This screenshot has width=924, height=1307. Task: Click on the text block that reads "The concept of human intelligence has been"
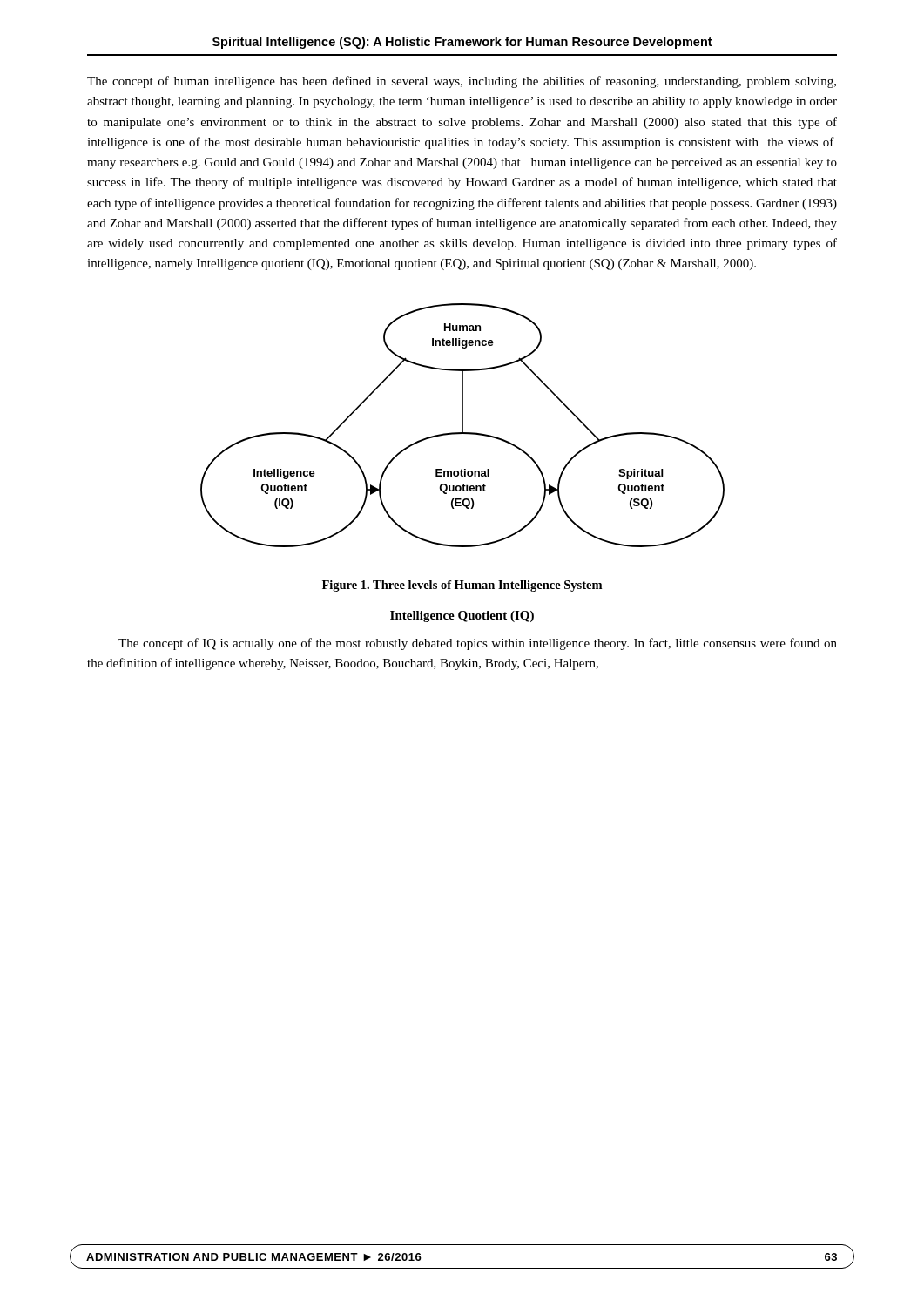coord(462,172)
